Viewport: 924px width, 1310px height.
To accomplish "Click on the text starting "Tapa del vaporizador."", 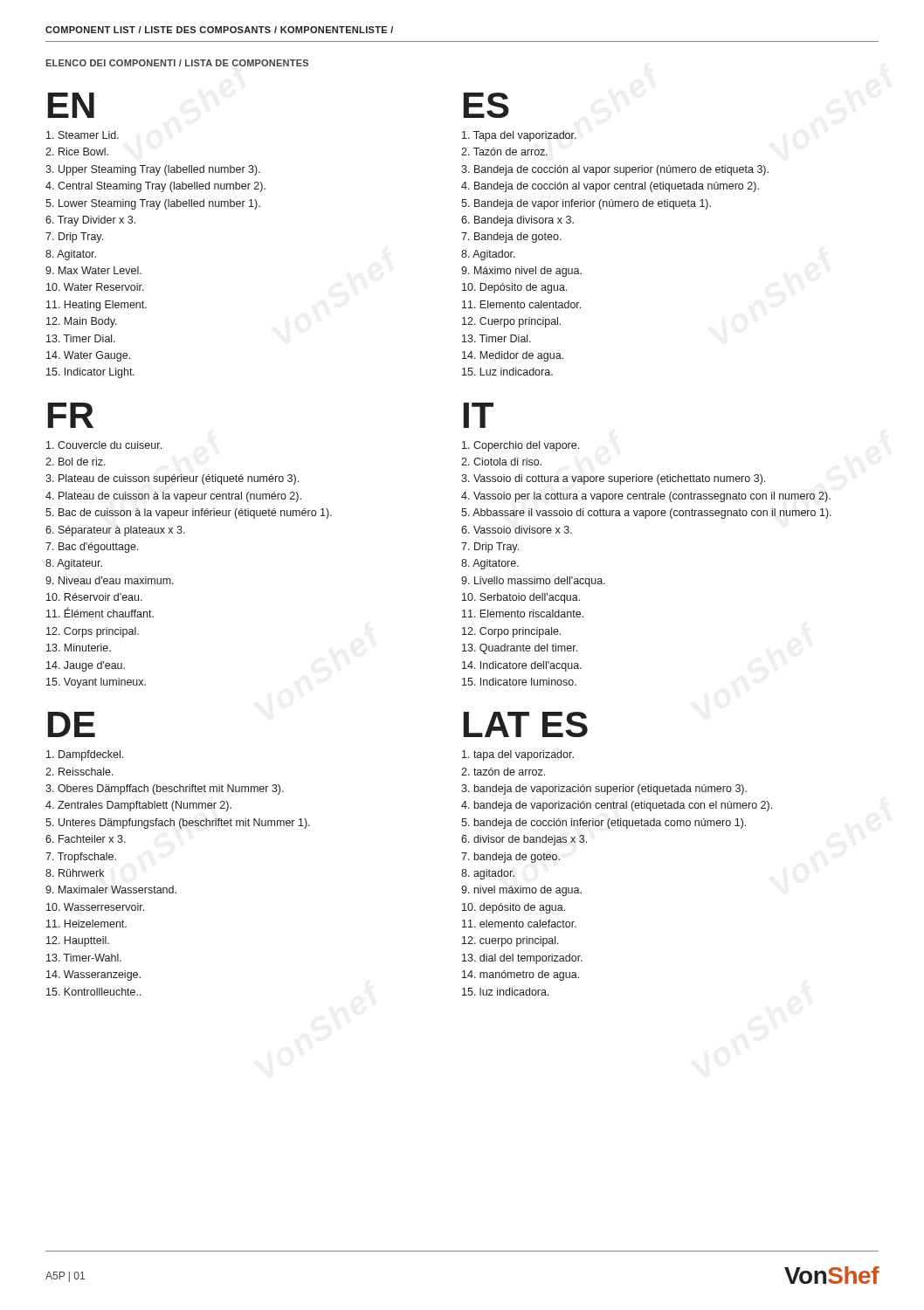I will (519, 135).
